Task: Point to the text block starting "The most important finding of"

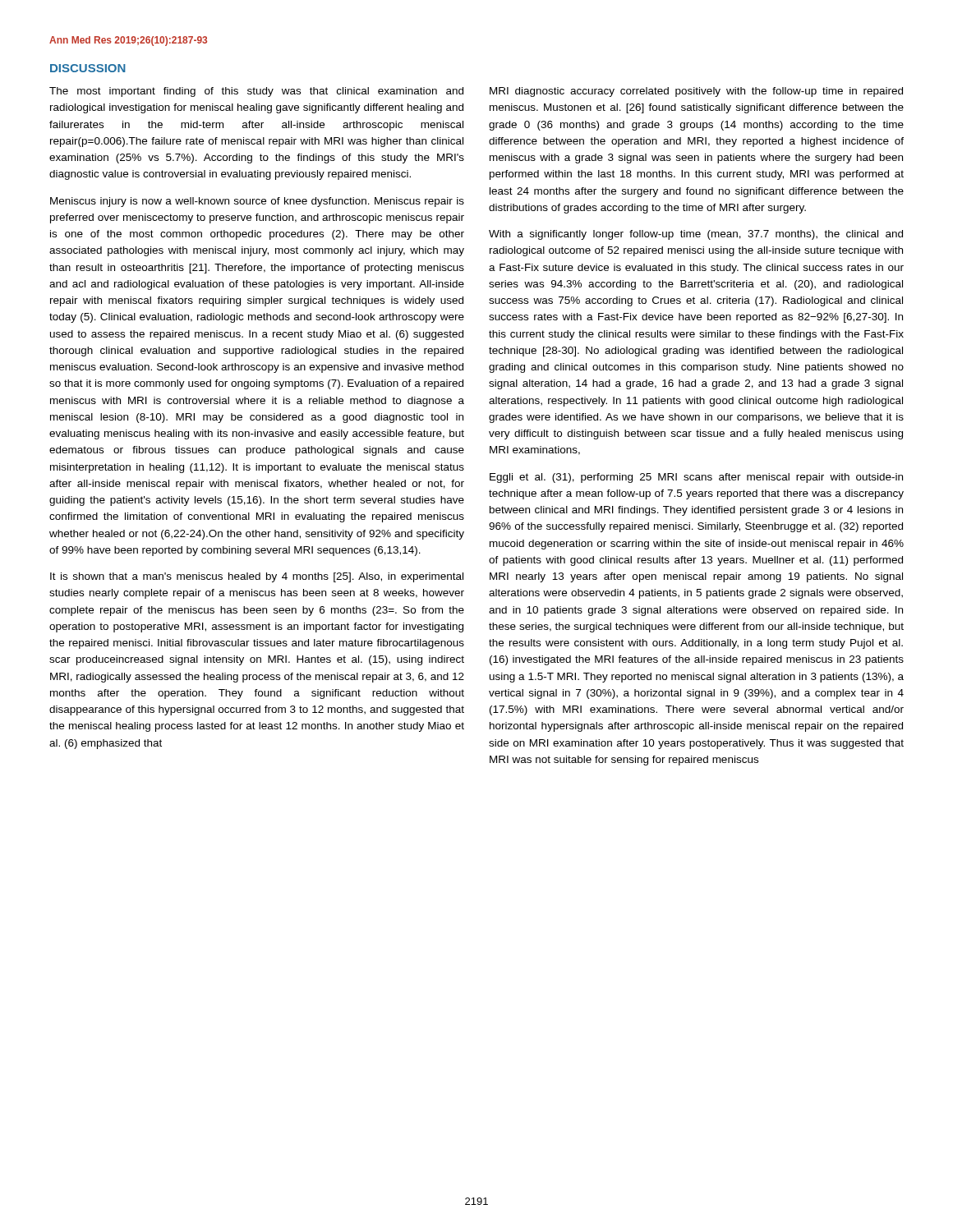Action: (x=257, y=133)
